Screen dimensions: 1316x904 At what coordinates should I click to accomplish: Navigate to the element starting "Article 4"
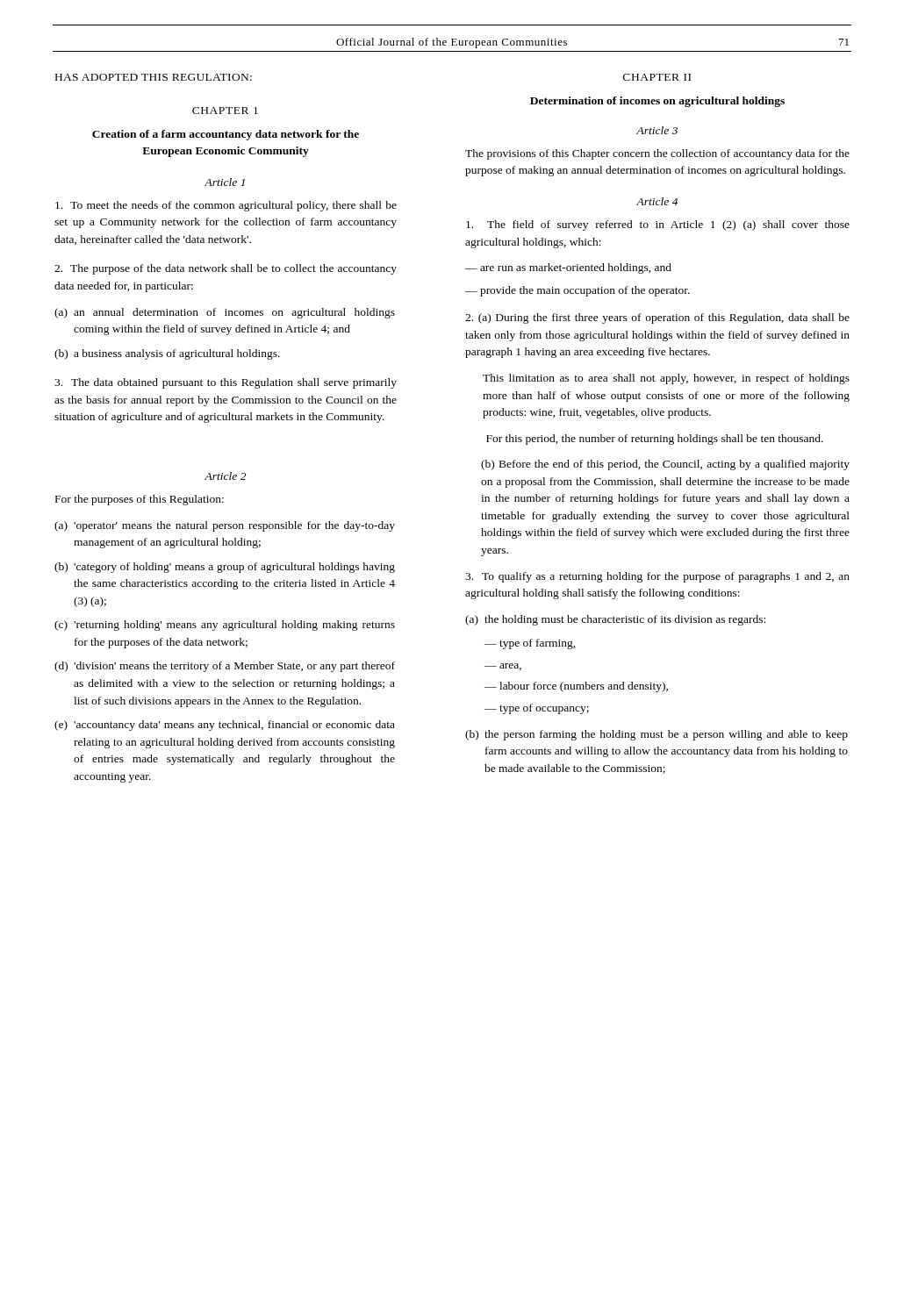(657, 201)
